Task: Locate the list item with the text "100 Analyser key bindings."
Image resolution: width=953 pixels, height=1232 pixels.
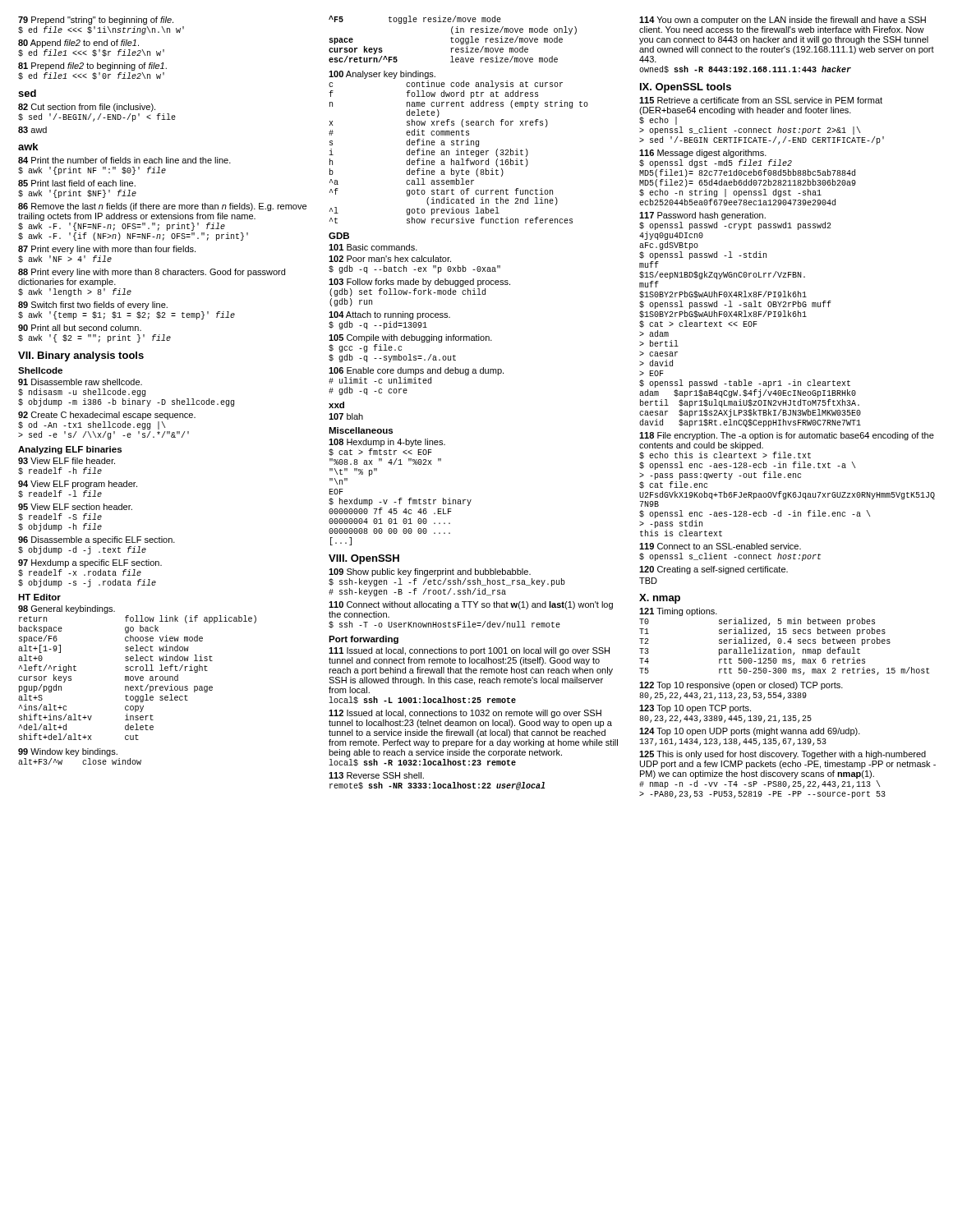Action: (382, 74)
